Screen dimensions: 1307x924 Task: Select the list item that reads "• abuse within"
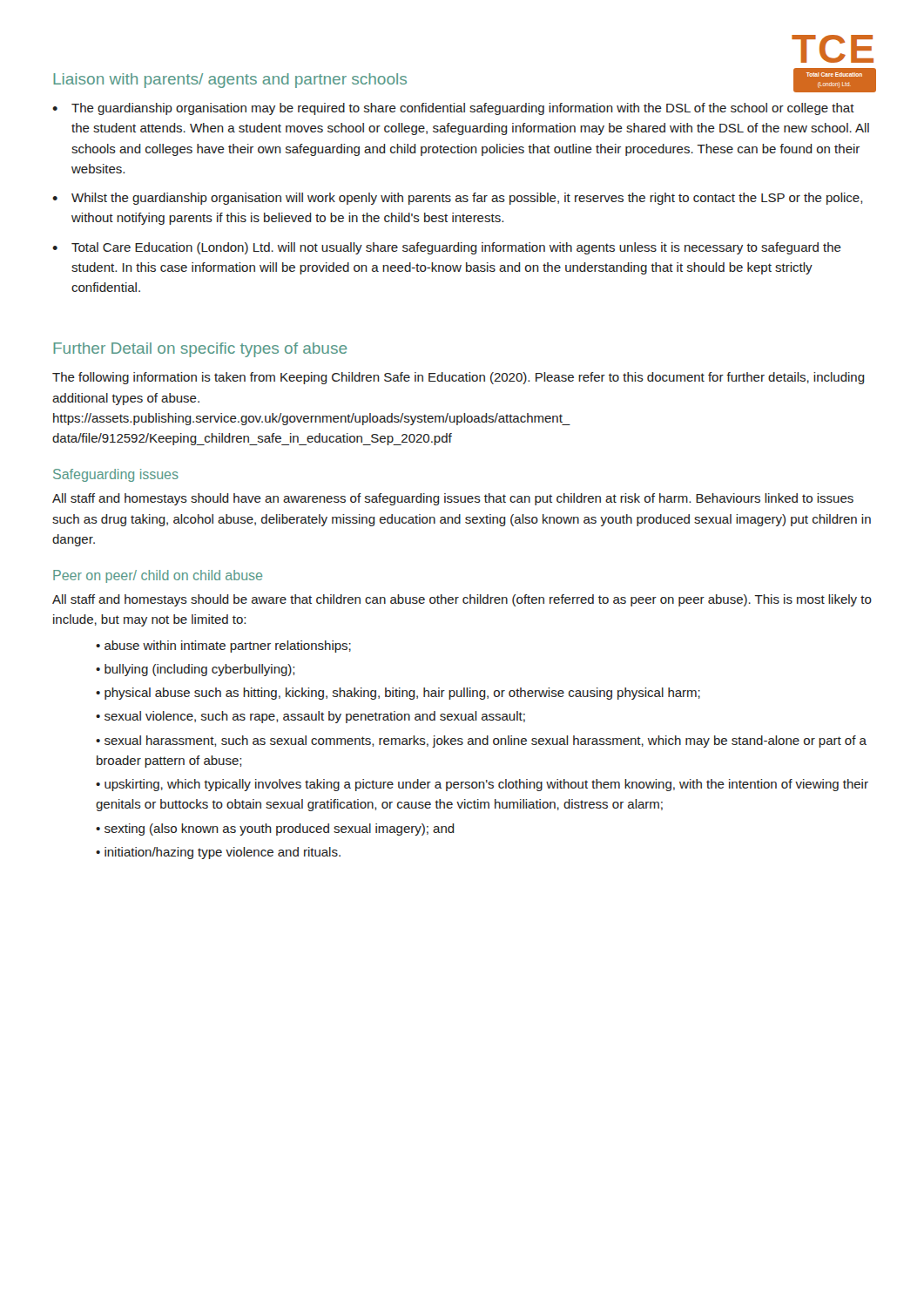coord(224,645)
